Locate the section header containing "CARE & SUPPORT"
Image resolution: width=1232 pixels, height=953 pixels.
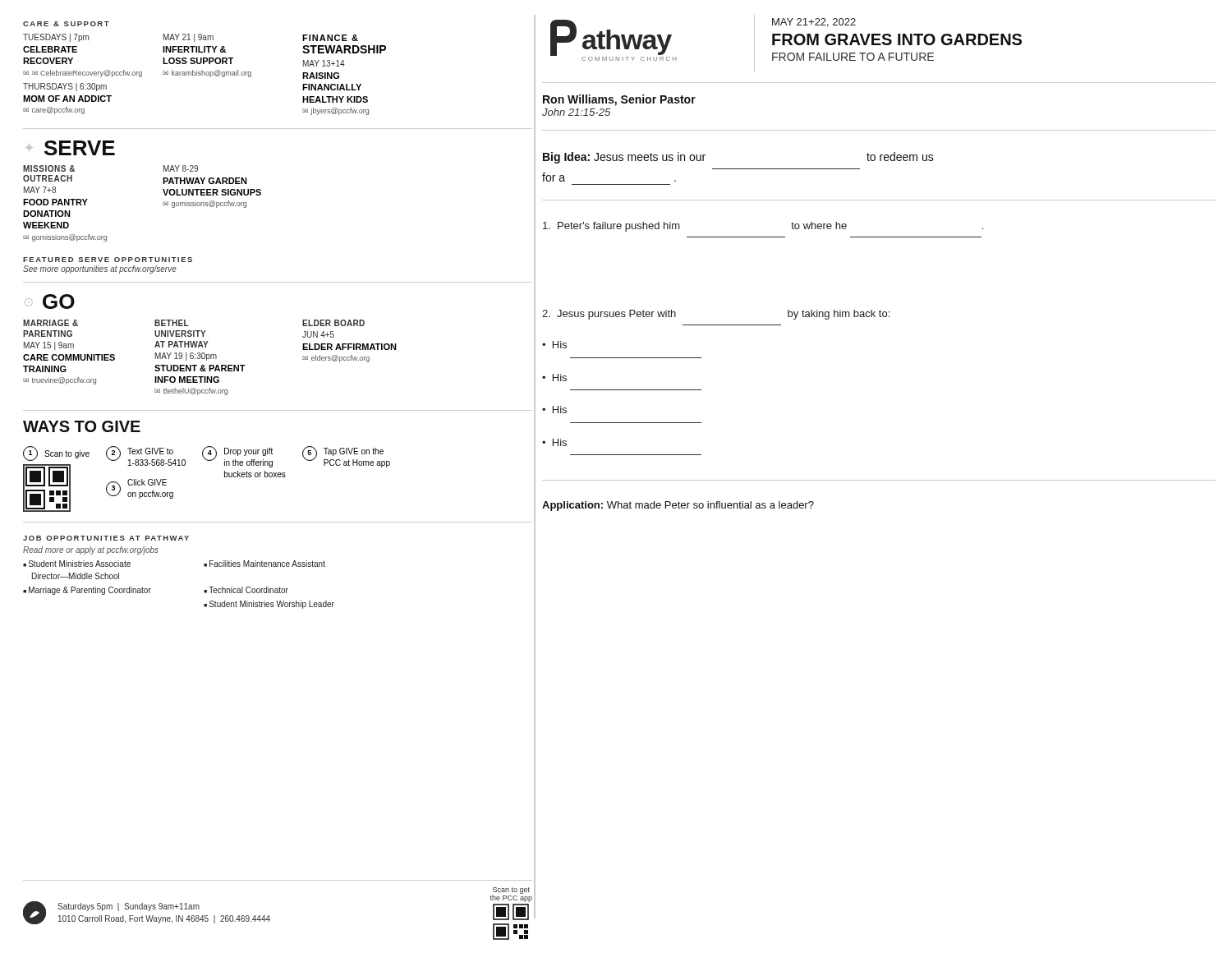pyautogui.click(x=67, y=23)
